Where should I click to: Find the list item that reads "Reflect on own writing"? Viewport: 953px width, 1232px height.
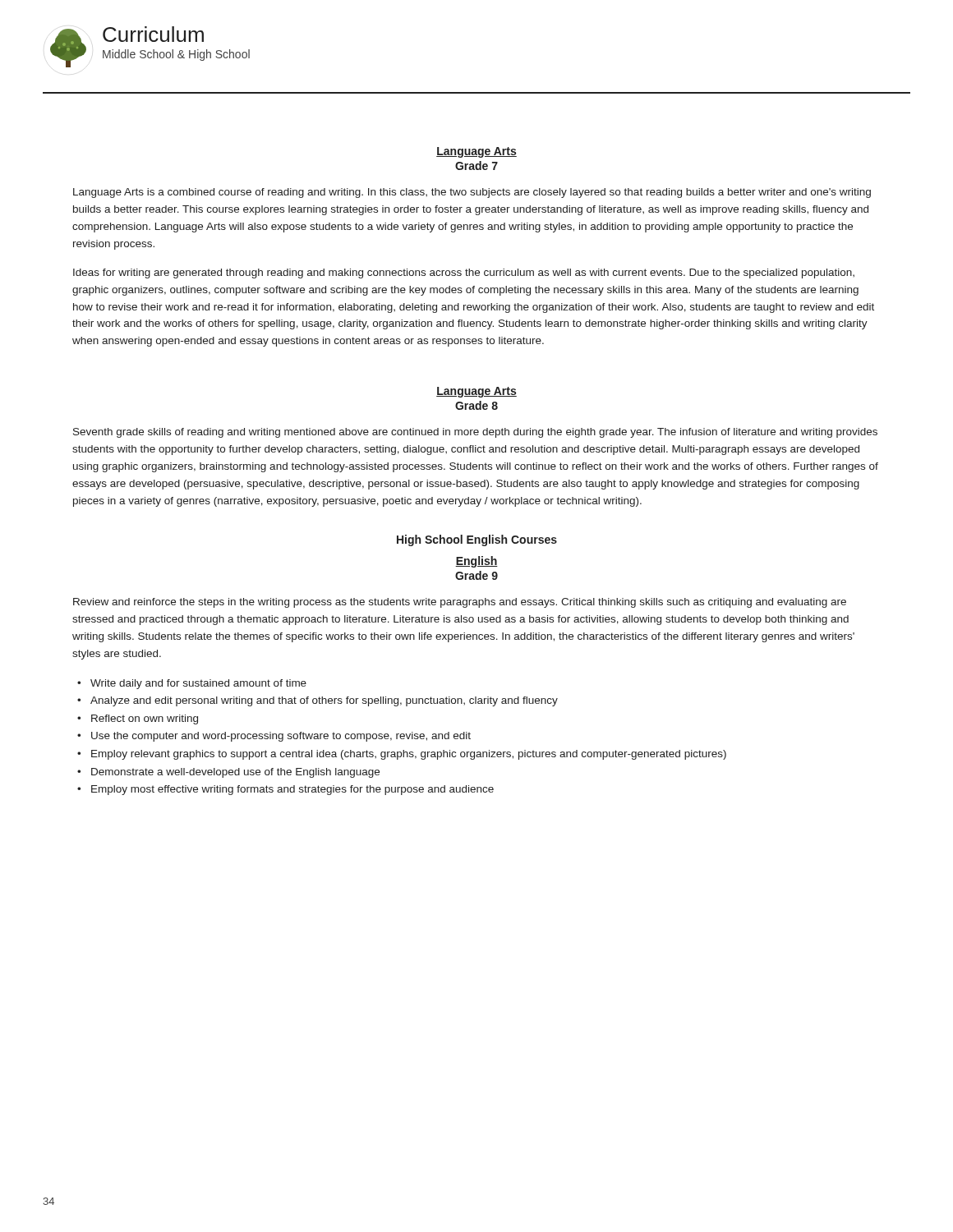(x=145, y=718)
